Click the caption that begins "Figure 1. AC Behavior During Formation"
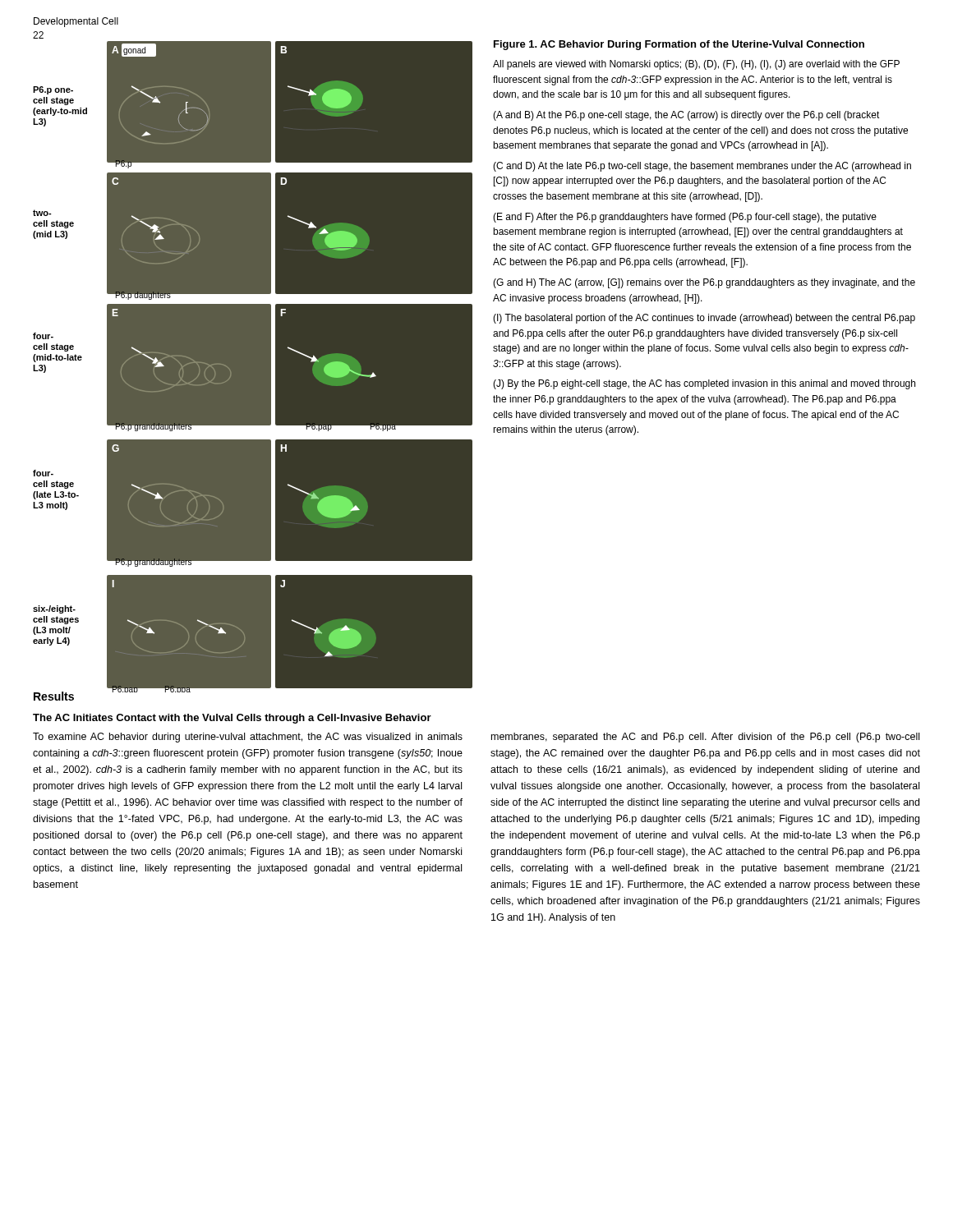 click(x=704, y=237)
